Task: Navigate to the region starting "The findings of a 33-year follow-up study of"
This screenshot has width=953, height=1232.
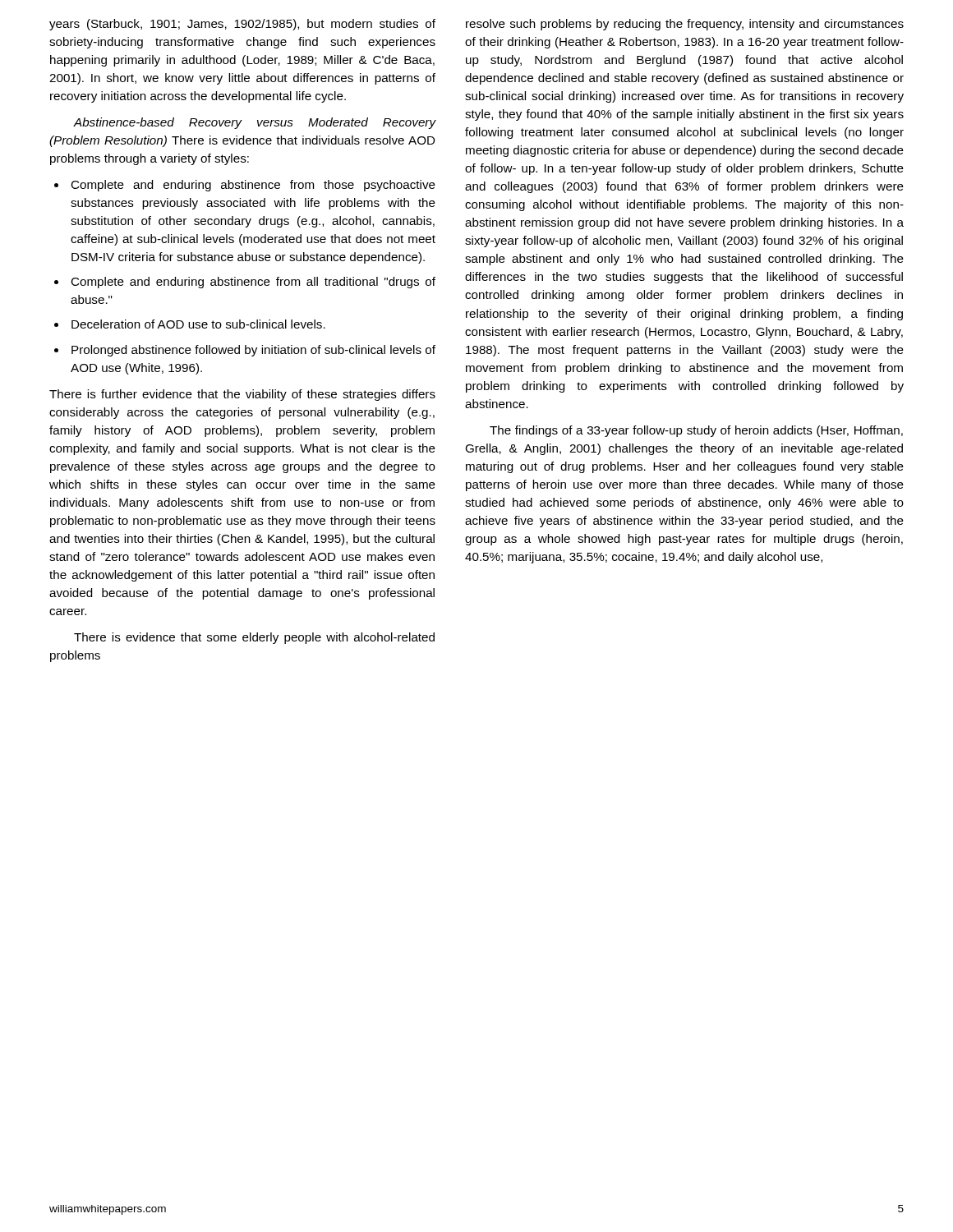Action: pyautogui.click(x=684, y=493)
